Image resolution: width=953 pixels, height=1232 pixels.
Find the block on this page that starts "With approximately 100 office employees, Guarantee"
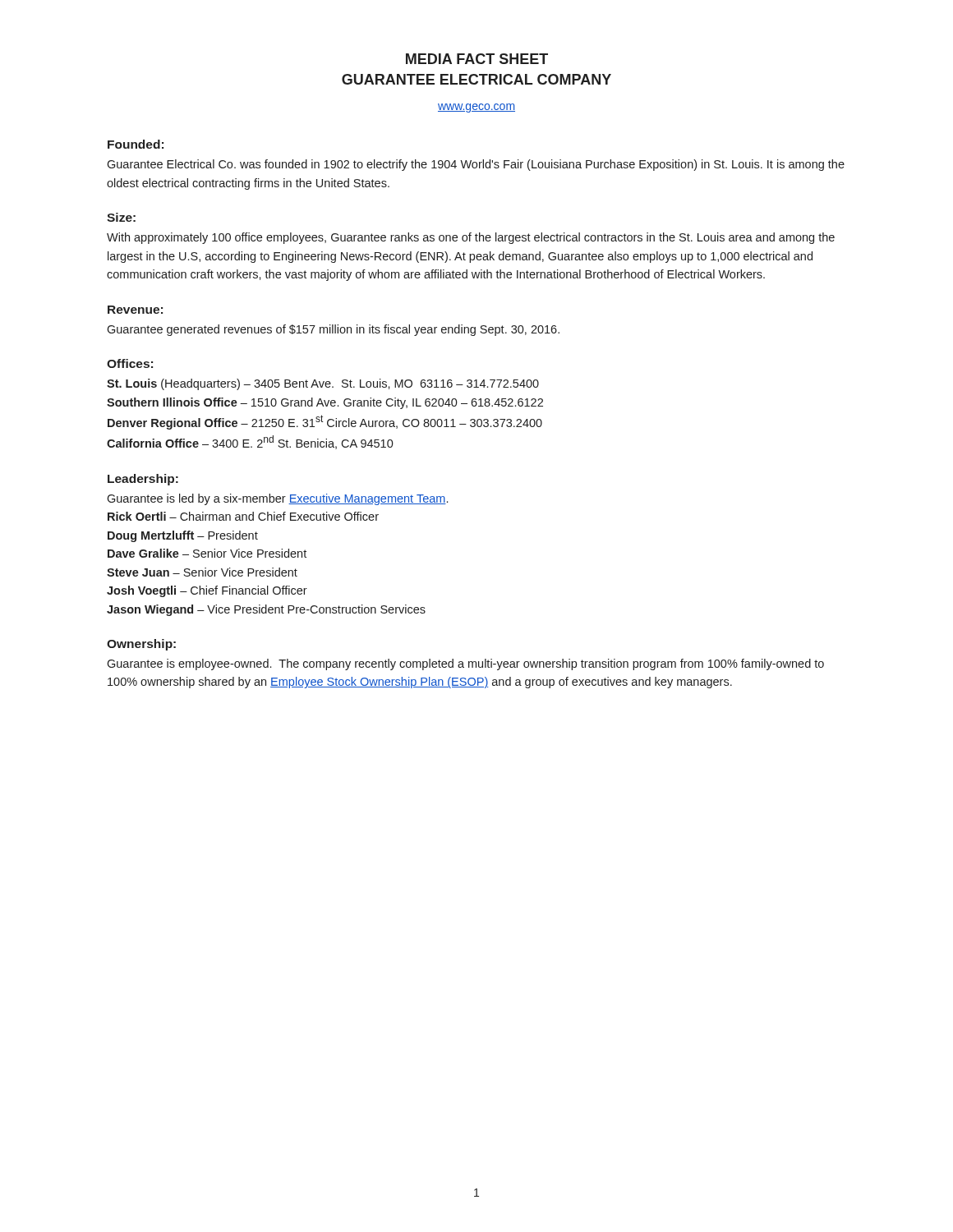pyautogui.click(x=471, y=256)
